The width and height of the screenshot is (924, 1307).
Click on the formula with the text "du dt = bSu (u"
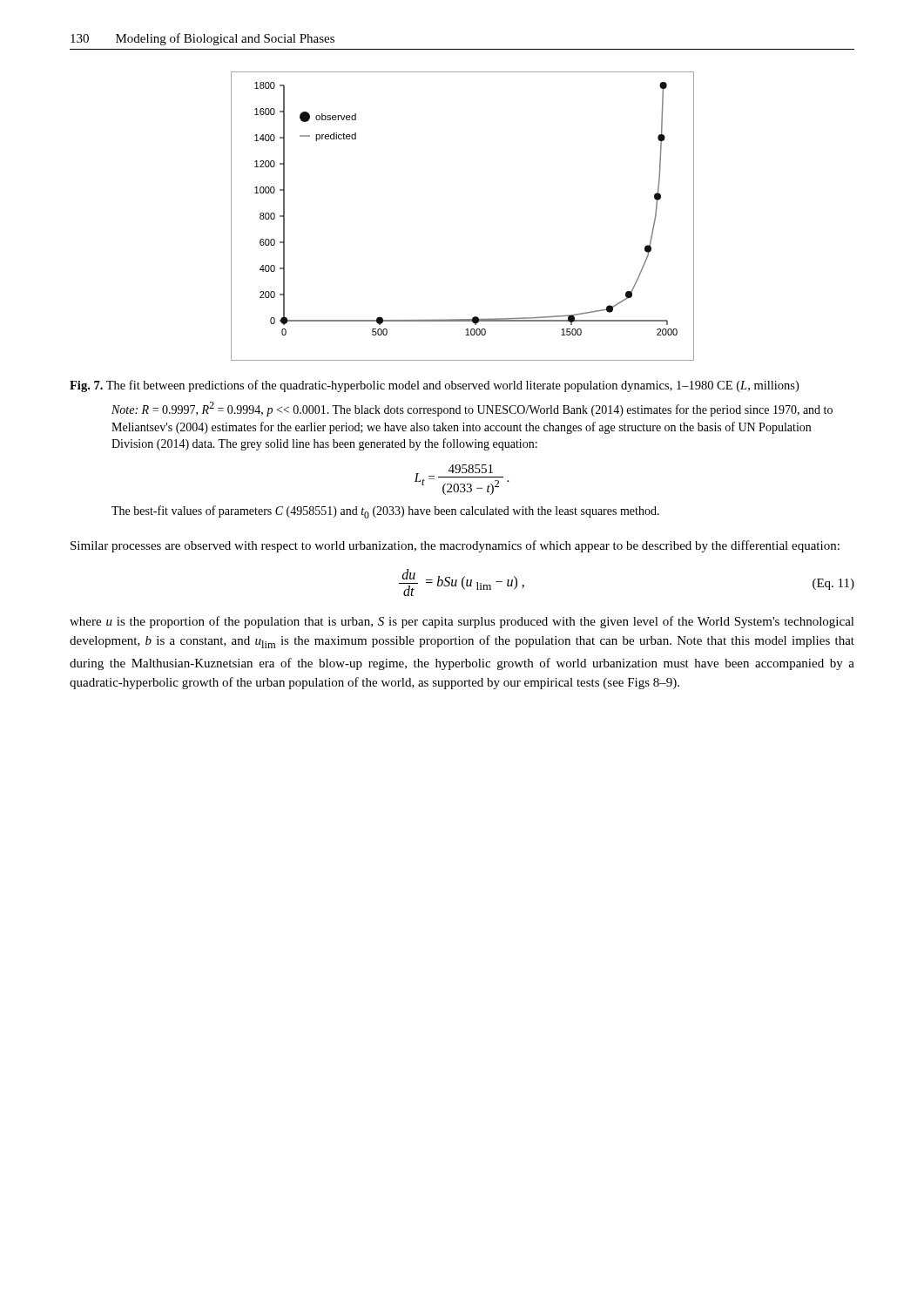[463, 582]
